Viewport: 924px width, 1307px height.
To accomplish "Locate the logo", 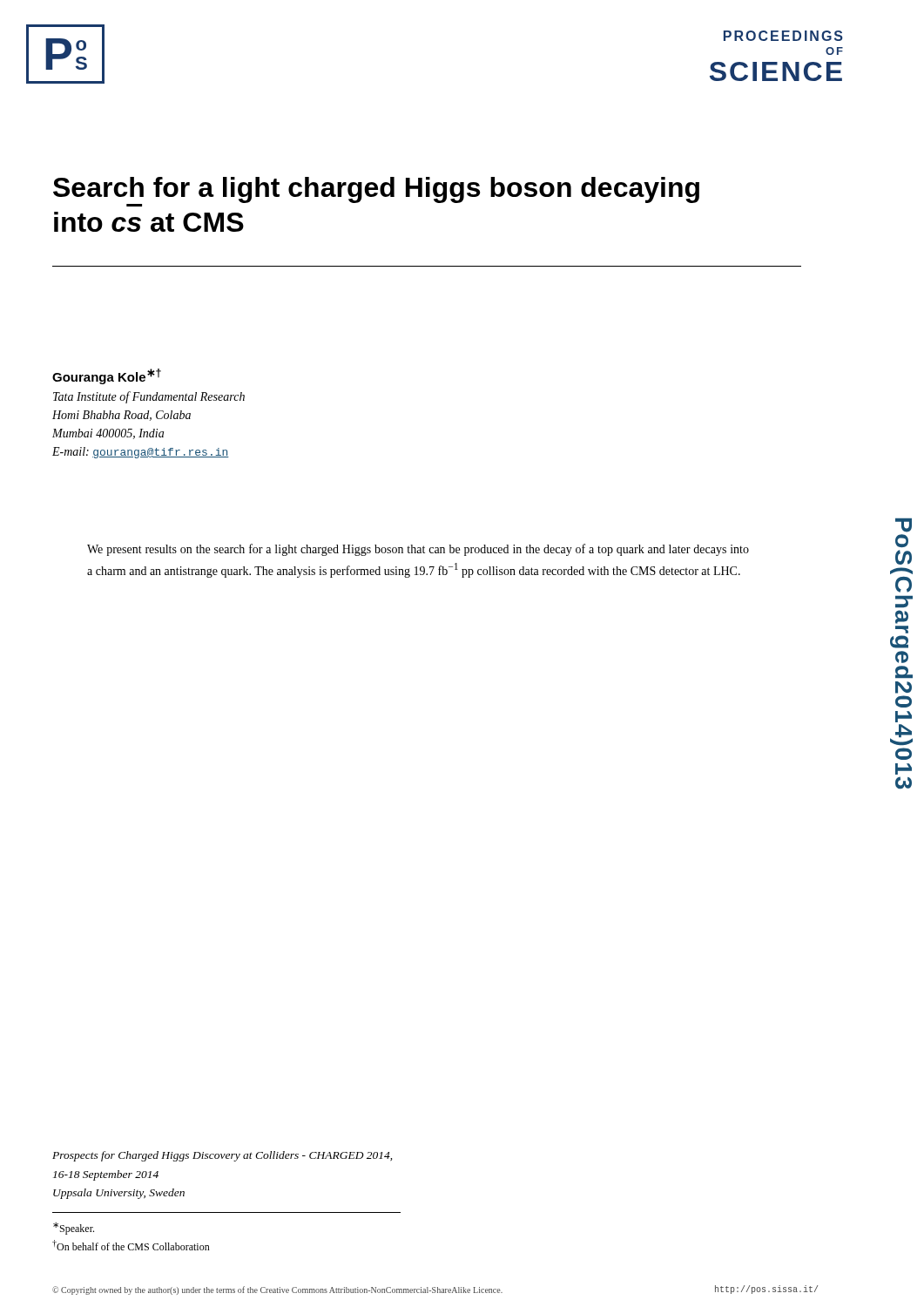I will [435, 64].
